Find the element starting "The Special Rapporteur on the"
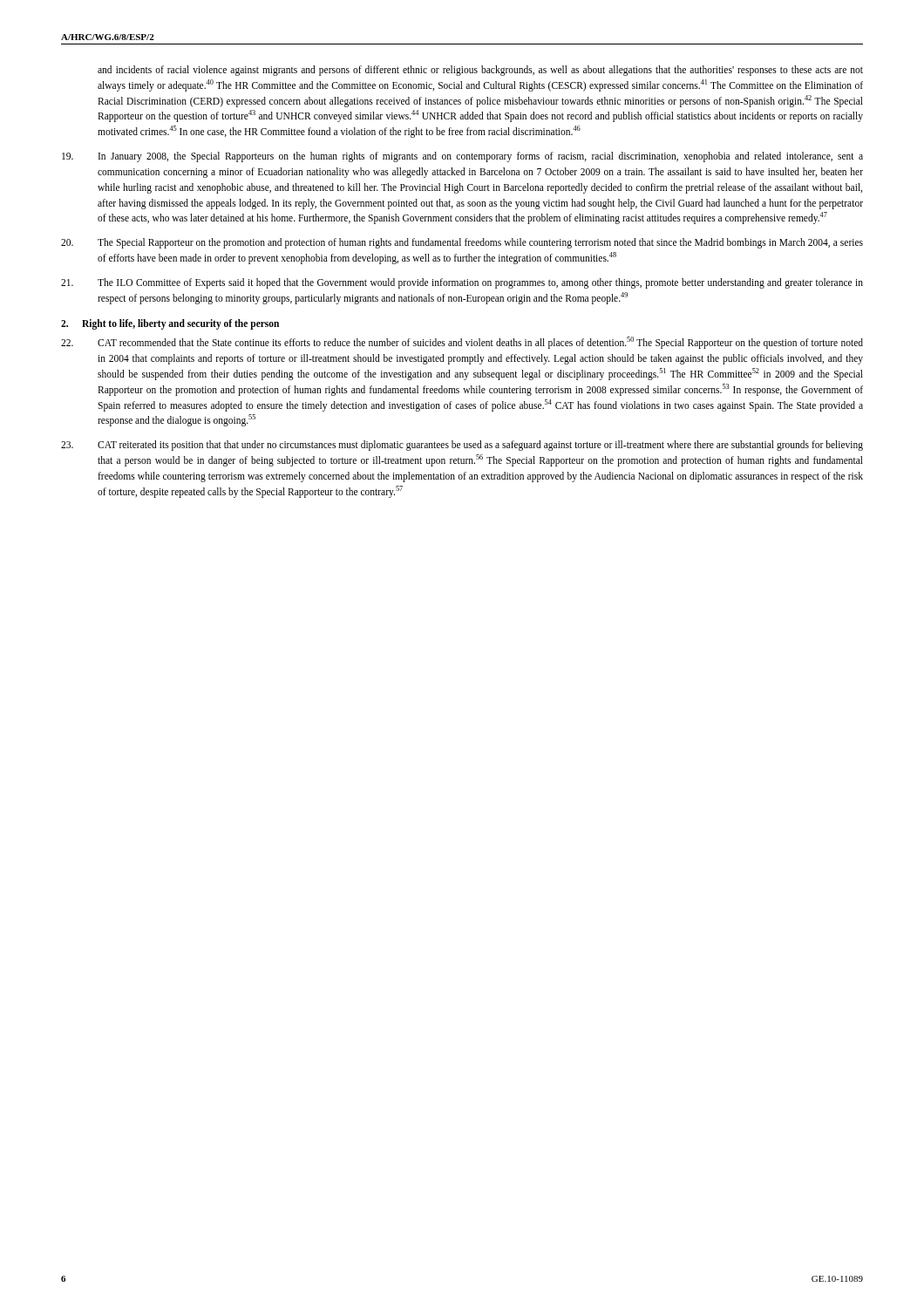Screen dimensions: 1308x924 pyautogui.click(x=462, y=251)
